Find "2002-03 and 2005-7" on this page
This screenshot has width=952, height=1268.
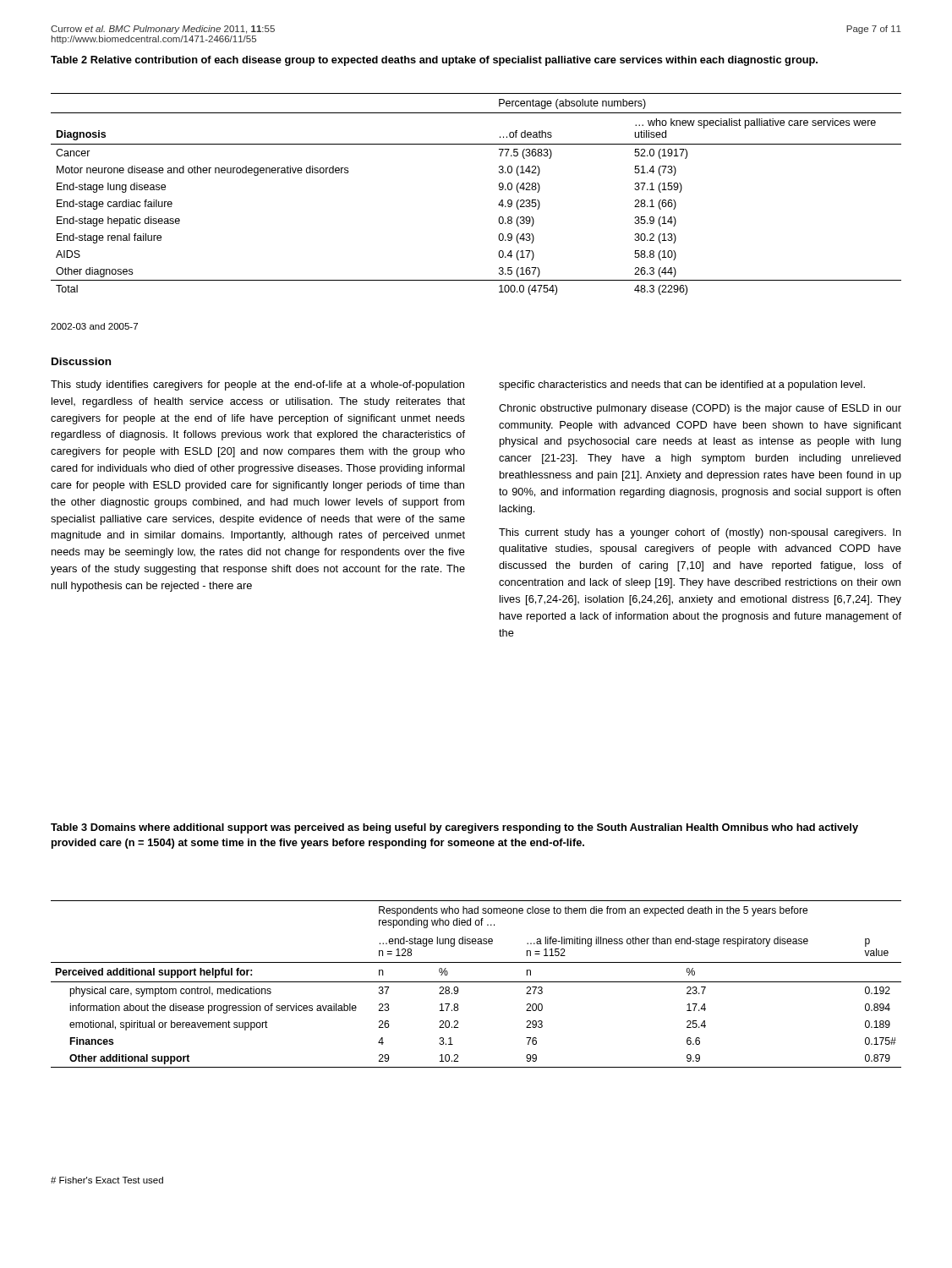tap(95, 326)
